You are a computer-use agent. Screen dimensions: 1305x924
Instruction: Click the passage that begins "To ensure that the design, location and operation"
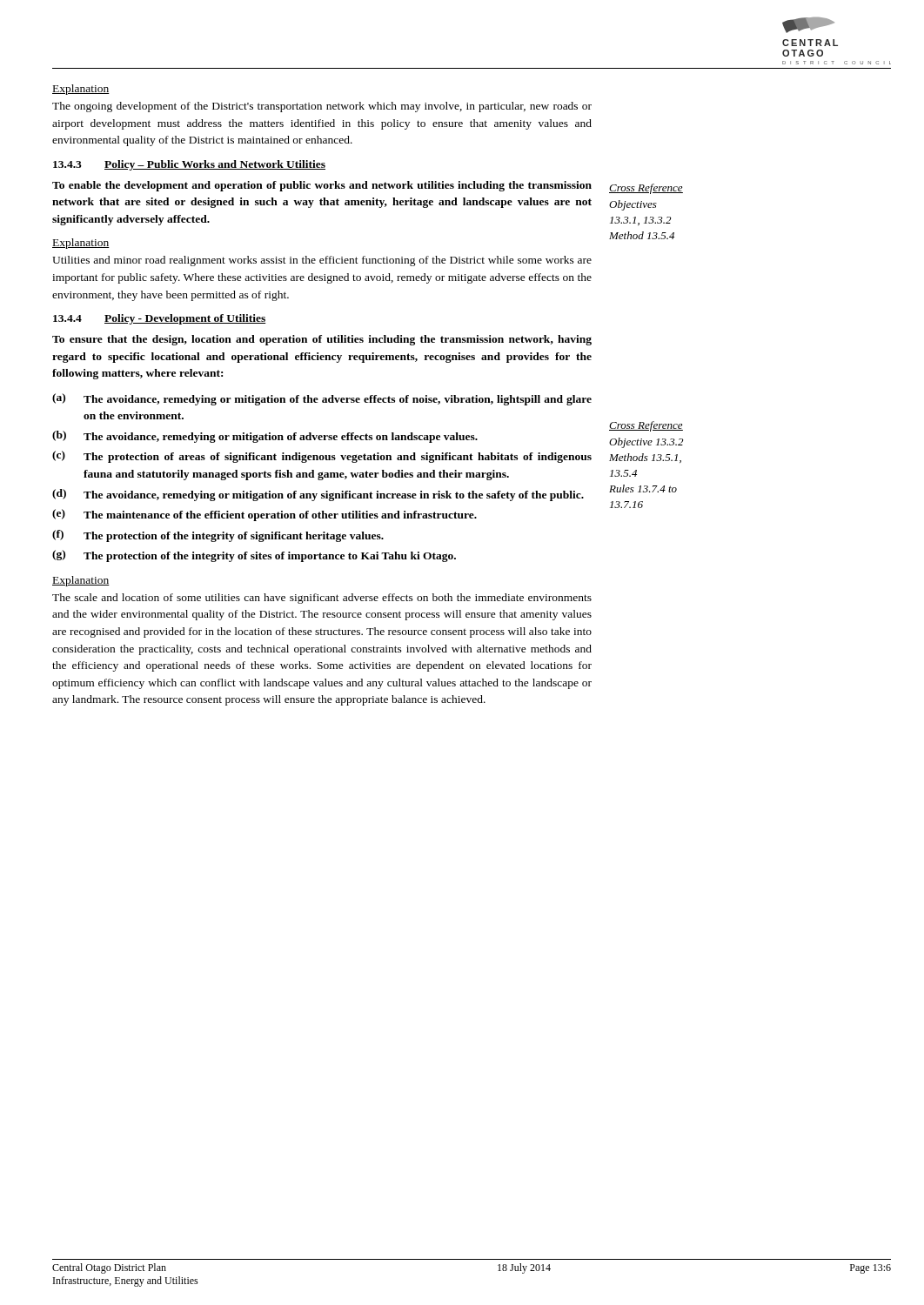pyautogui.click(x=322, y=356)
